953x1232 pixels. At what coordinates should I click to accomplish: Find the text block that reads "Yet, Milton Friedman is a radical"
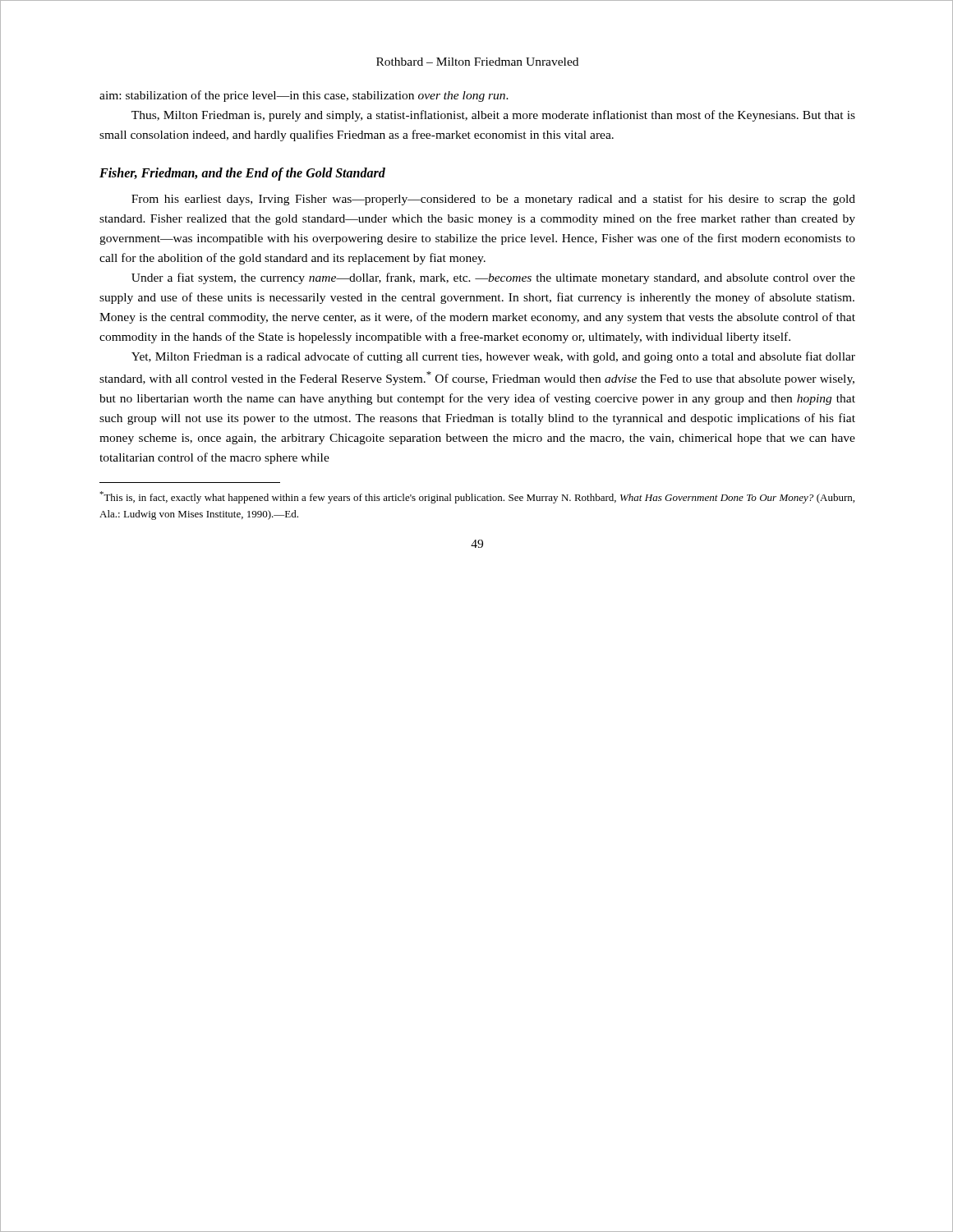pyautogui.click(x=477, y=407)
